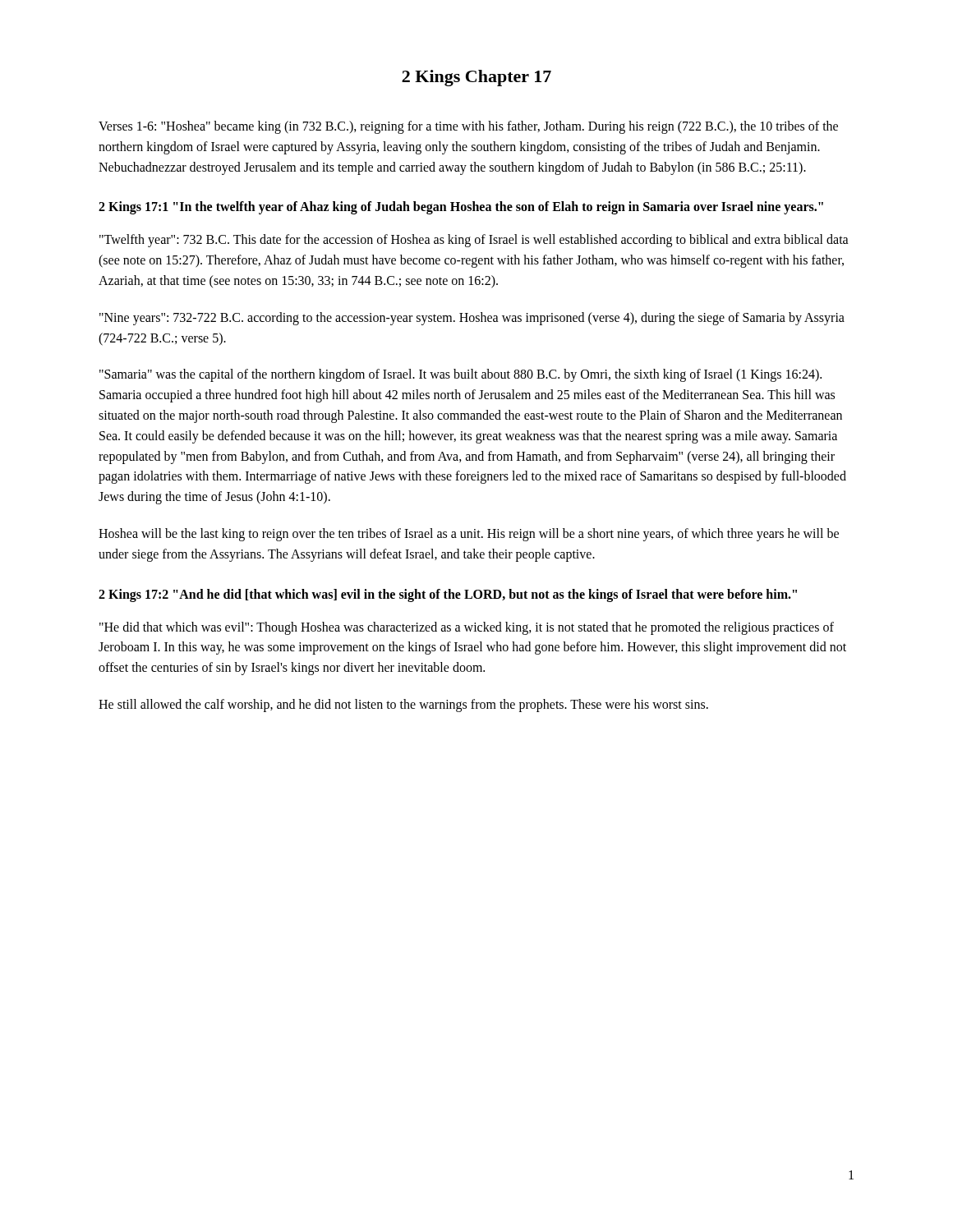Navigate to the region starting "Verses 1-6: "Hoshea" became king"
This screenshot has width=953, height=1232.
[x=469, y=146]
